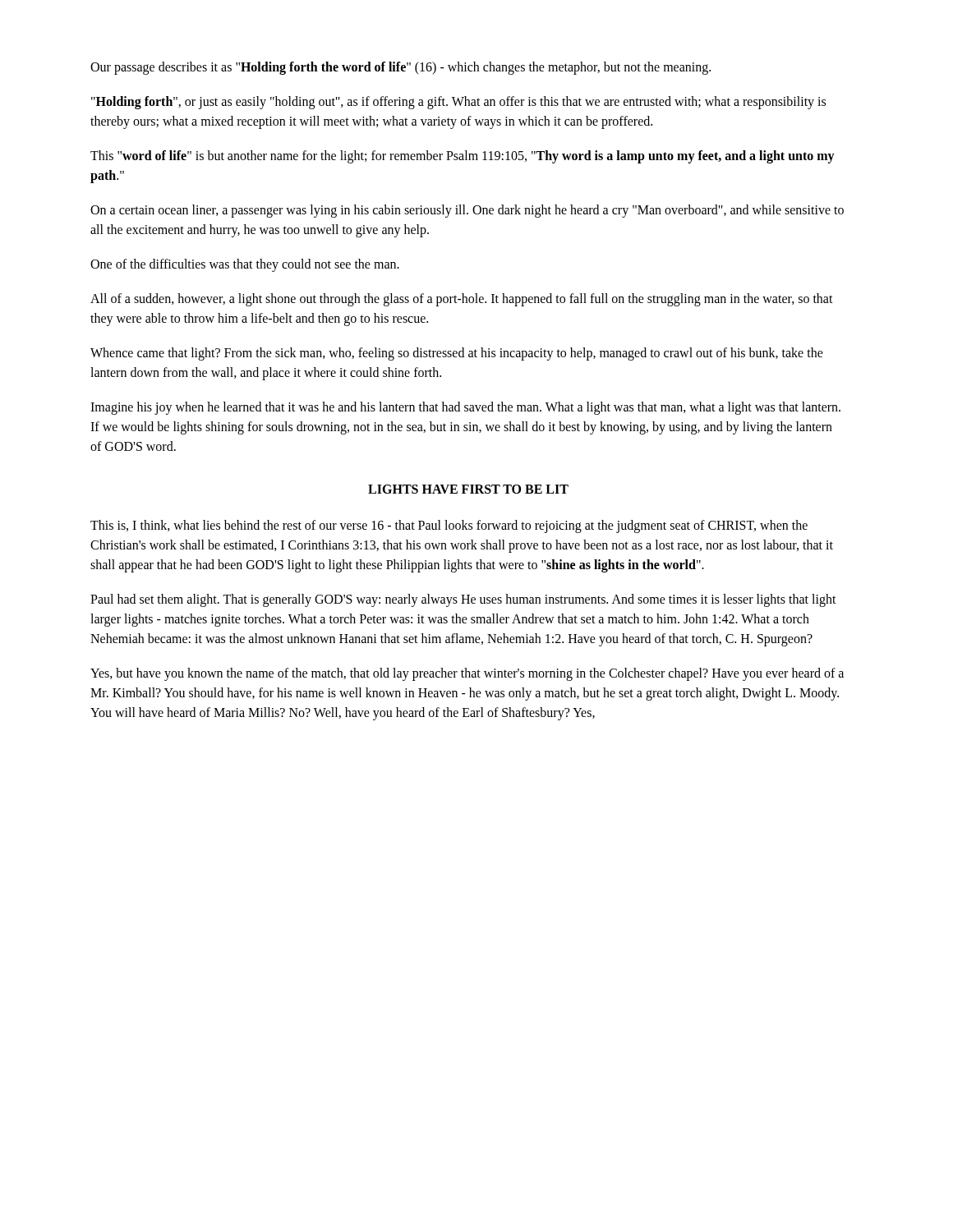This screenshot has width=953, height=1232.
Task: Select the text starting "Imagine his joy when he learned"
Action: point(466,427)
